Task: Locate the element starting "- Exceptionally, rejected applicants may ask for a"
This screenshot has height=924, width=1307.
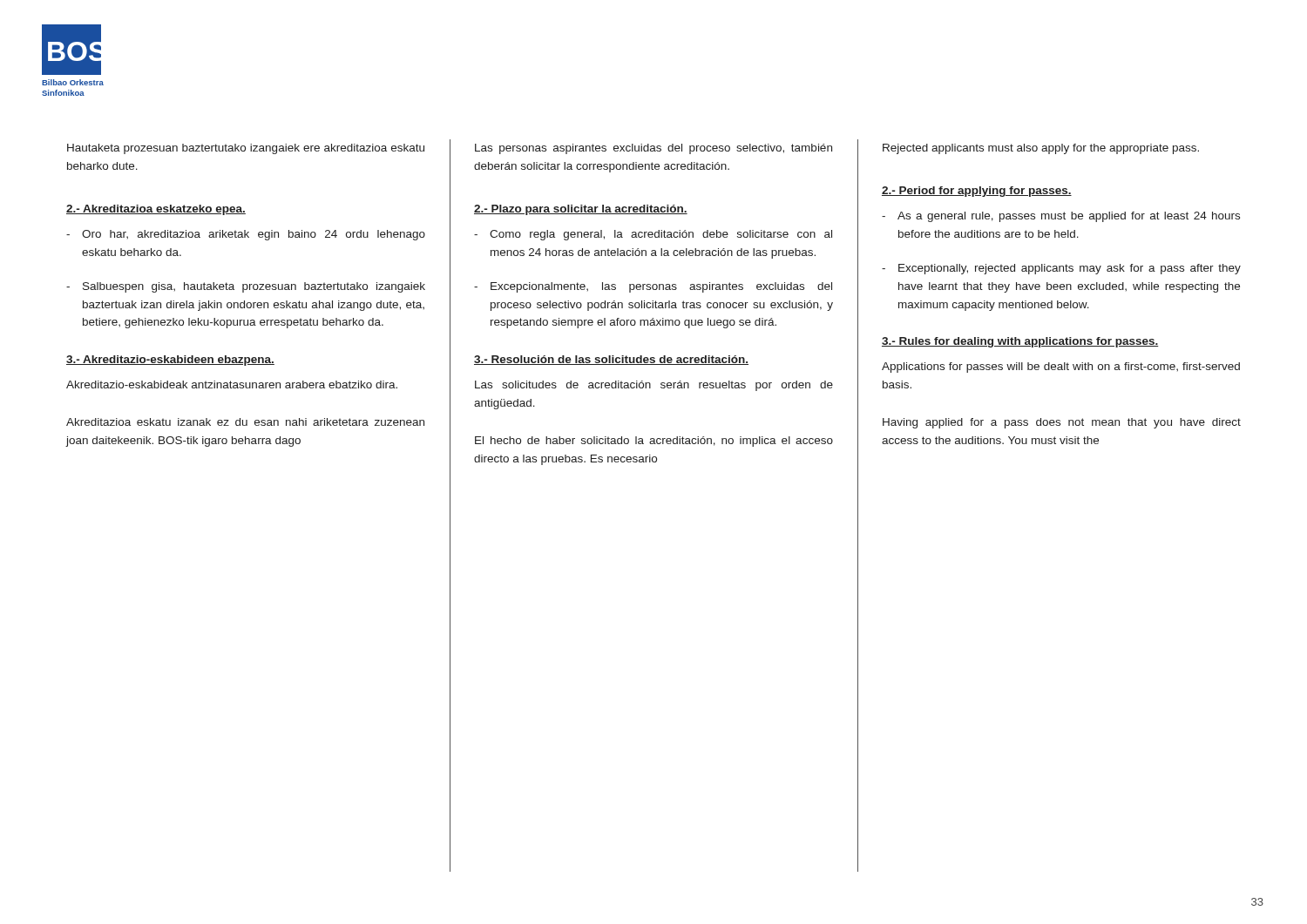Action: click(1061, 287)
